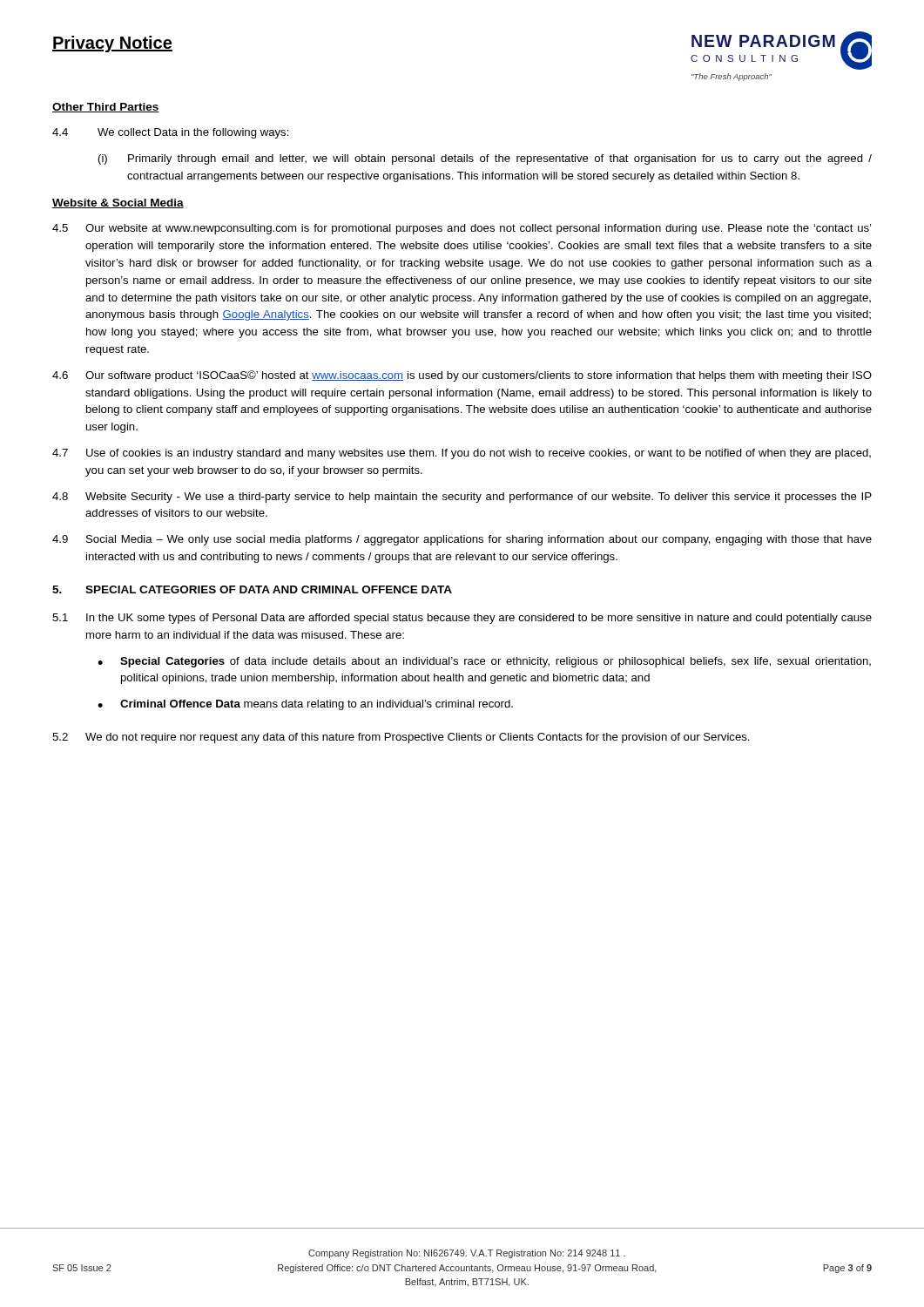This screenshot has height=1307, width=924.
Task: Find the block starting "Other Third Parties"
Action: click(106, 107)
